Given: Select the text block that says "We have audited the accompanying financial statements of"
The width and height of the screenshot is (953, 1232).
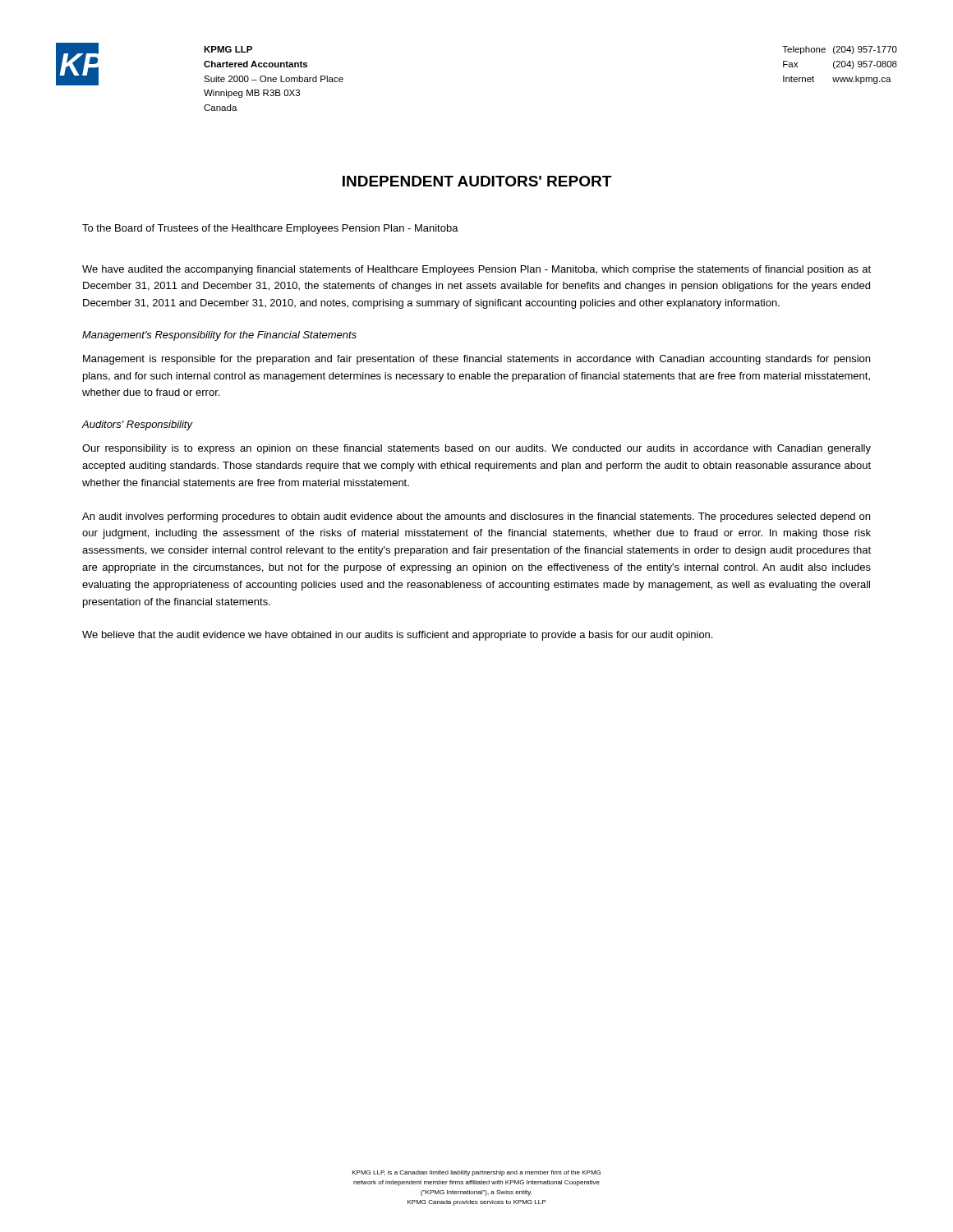Looking at the screenshot, I should point(476,286).
